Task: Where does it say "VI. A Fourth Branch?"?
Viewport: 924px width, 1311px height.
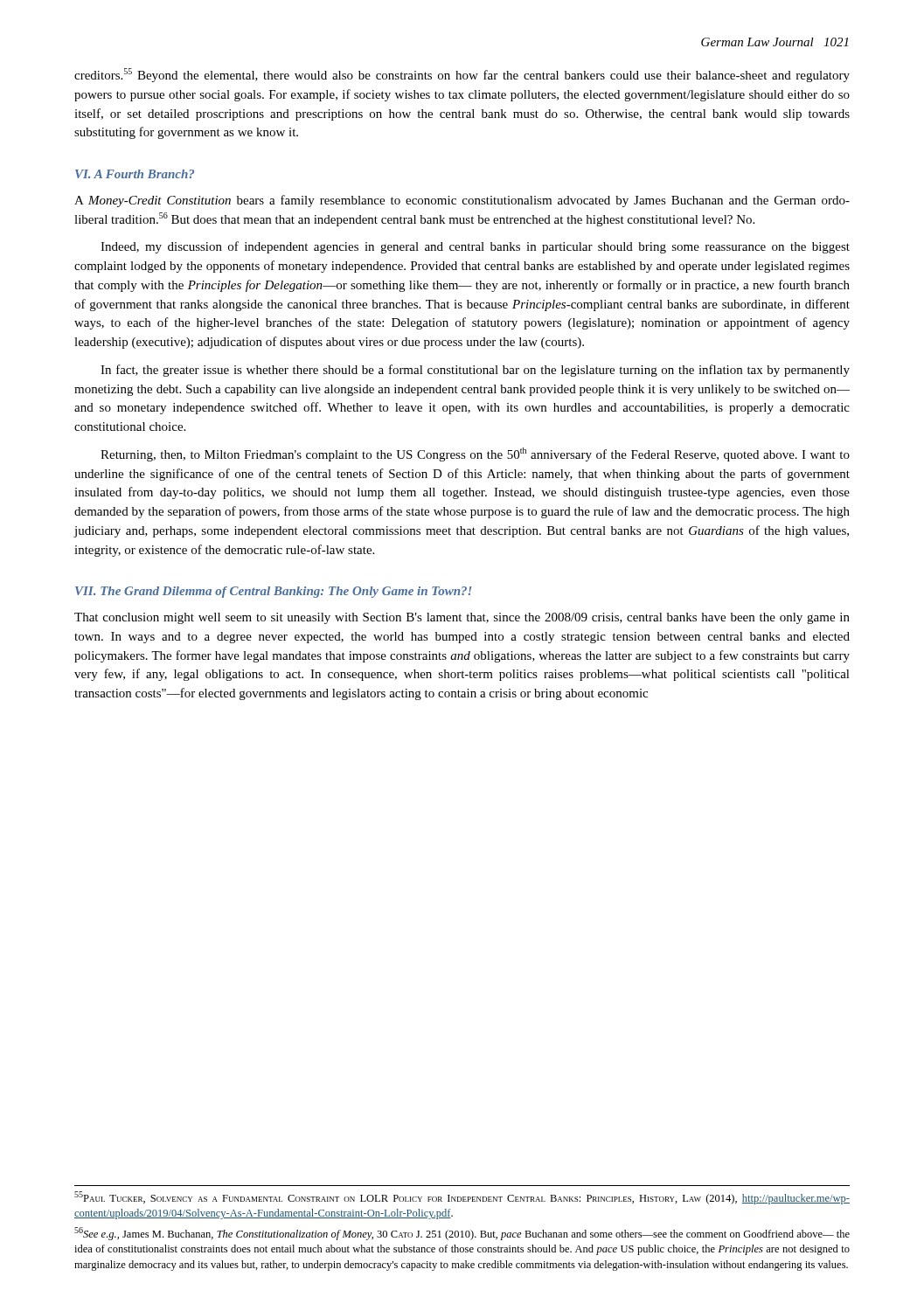Action: [135, 174]
